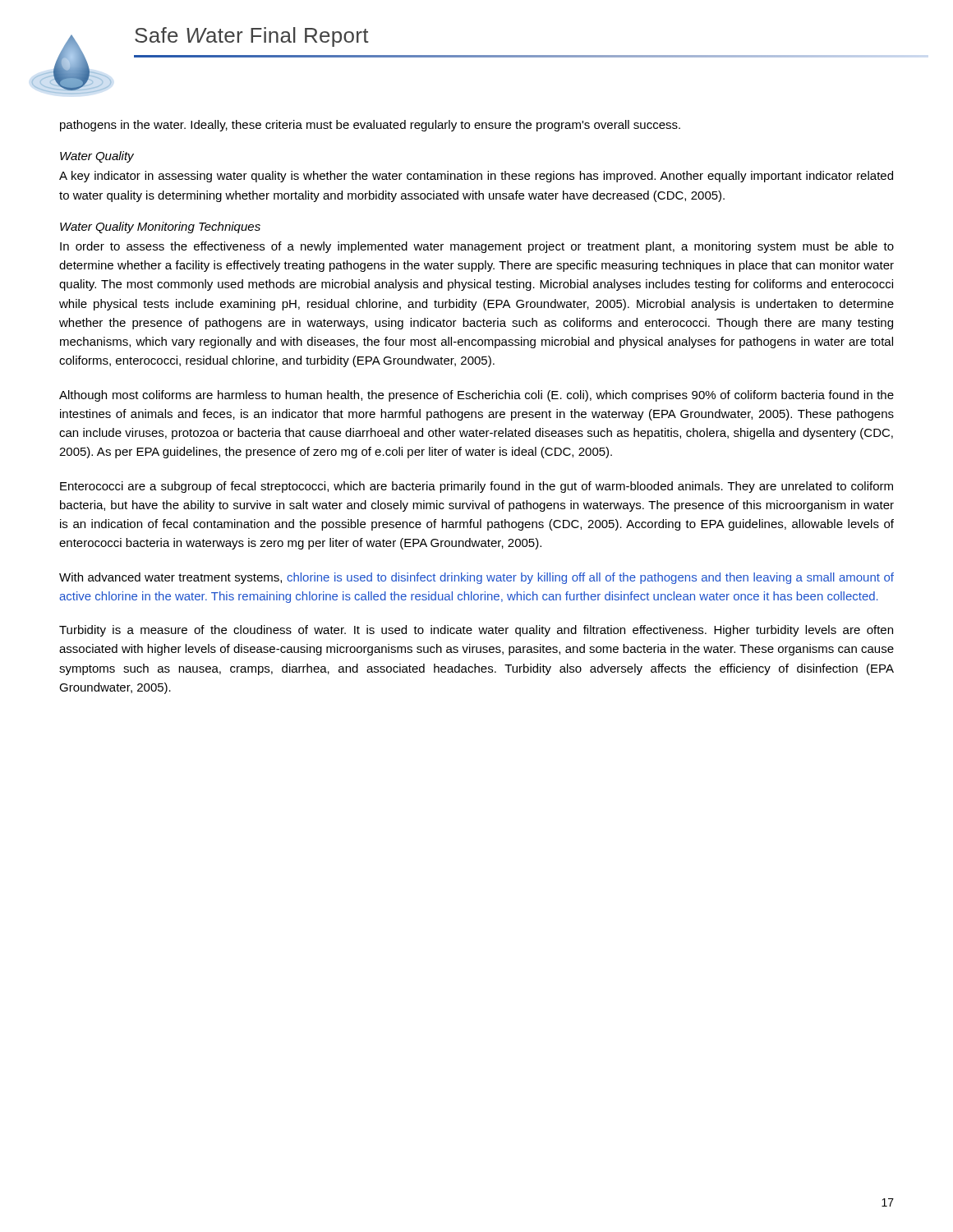Where is the passage that starts "A key indicator in assessing water quality"?

[x=476, y=185]
